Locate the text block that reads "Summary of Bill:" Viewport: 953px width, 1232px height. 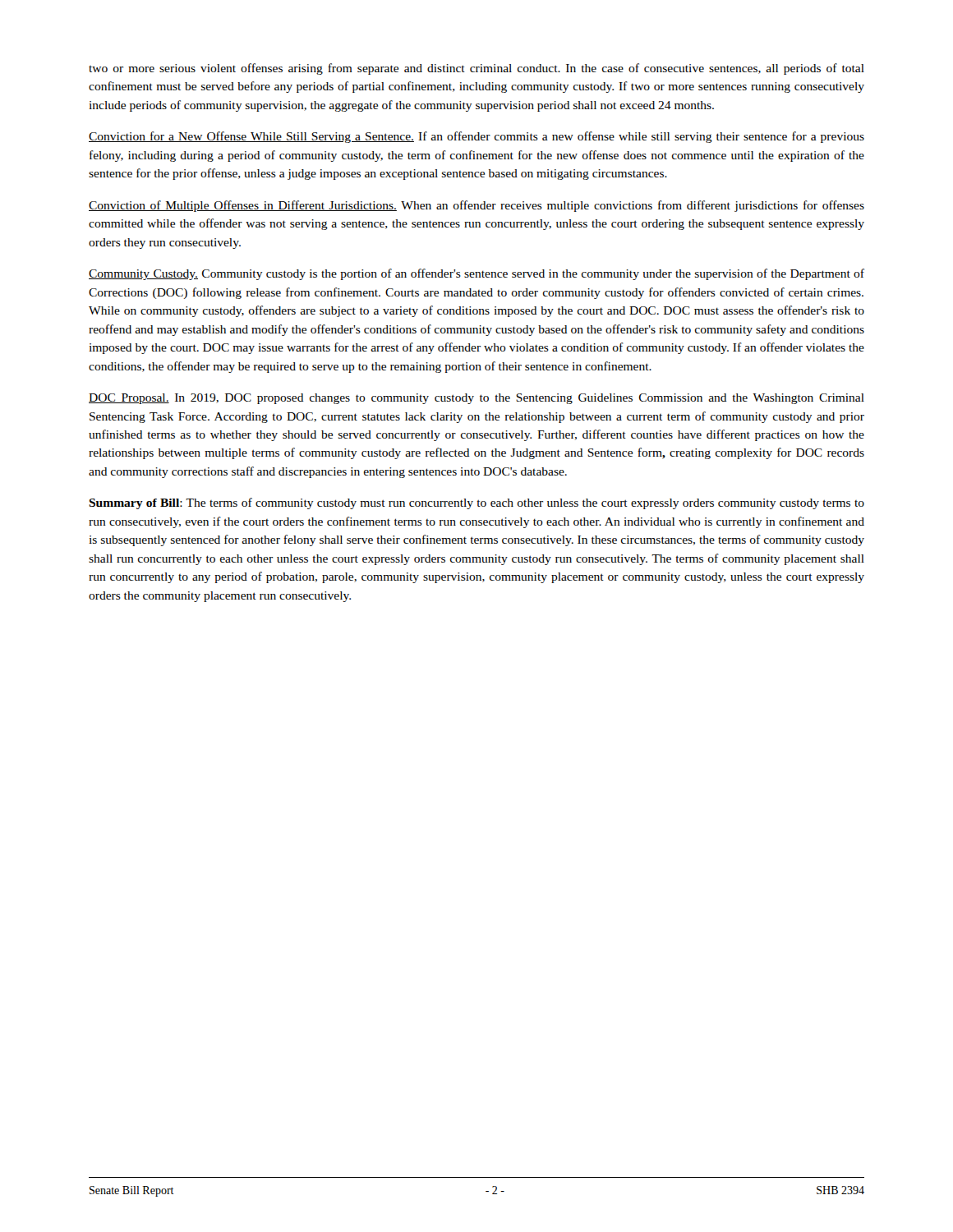[x=476, y=549]
